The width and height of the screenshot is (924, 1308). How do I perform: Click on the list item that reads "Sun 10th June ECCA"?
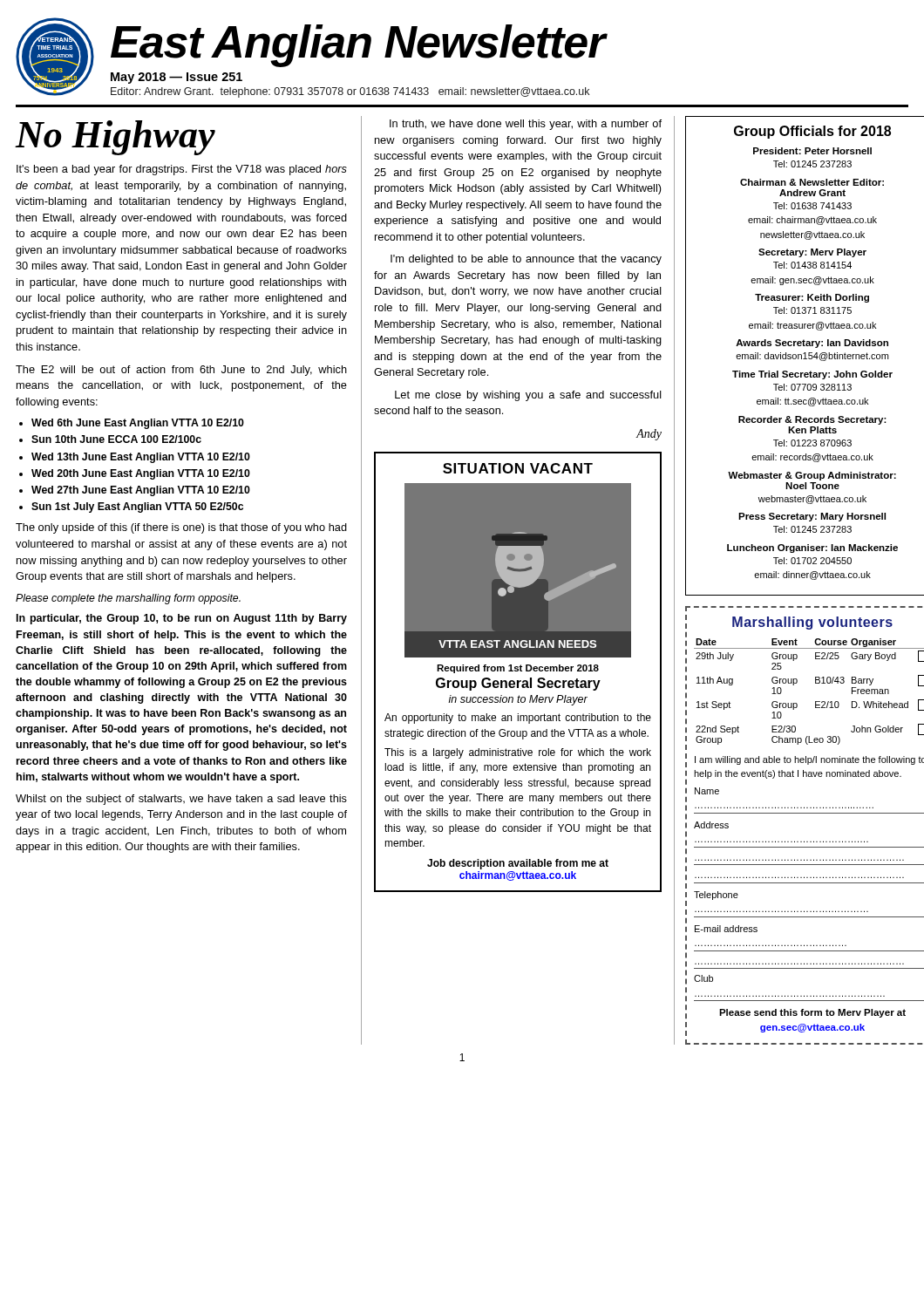click(x=116, y=440)
